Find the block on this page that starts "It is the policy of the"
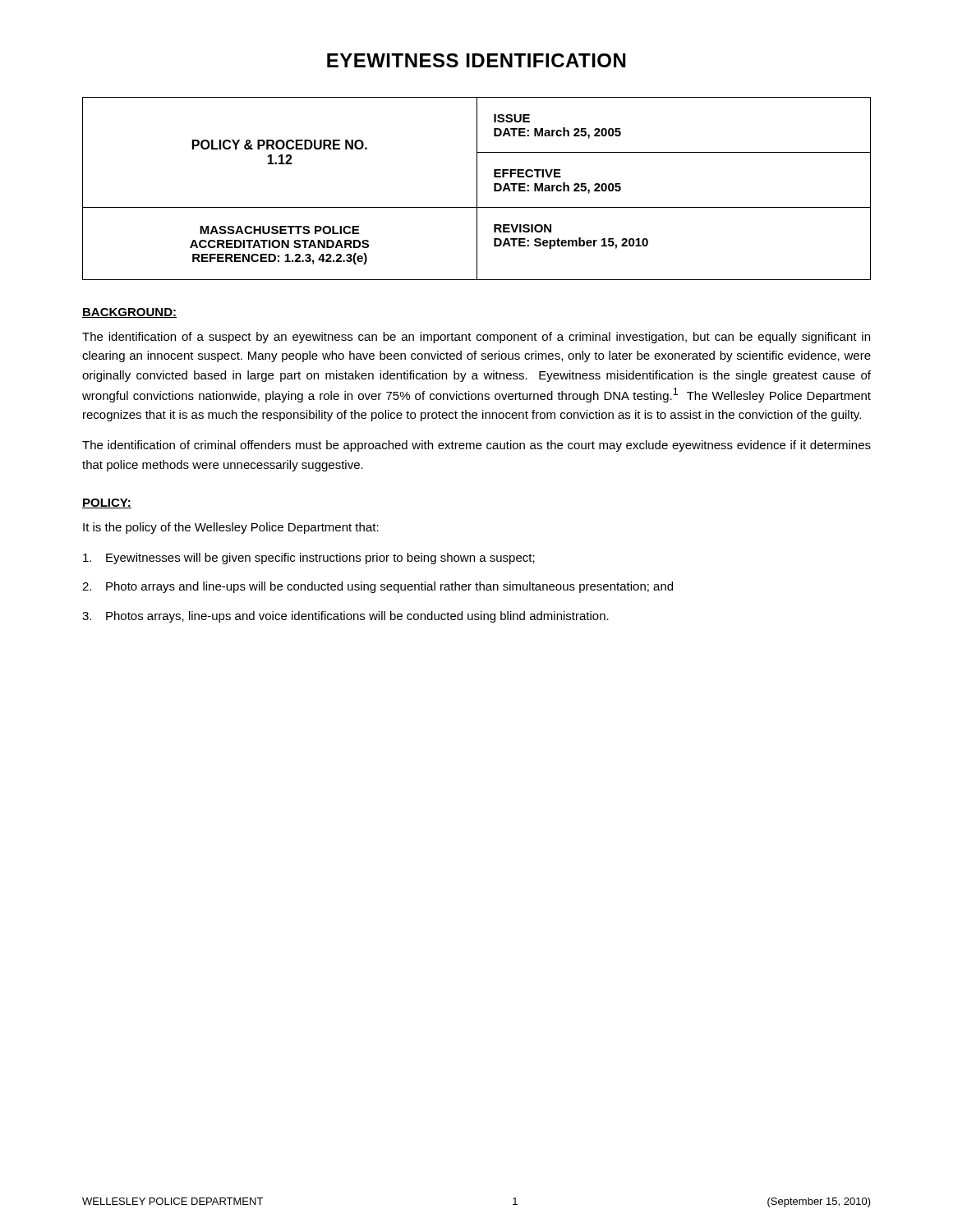 pyautogui.click(x=231, y=527)
